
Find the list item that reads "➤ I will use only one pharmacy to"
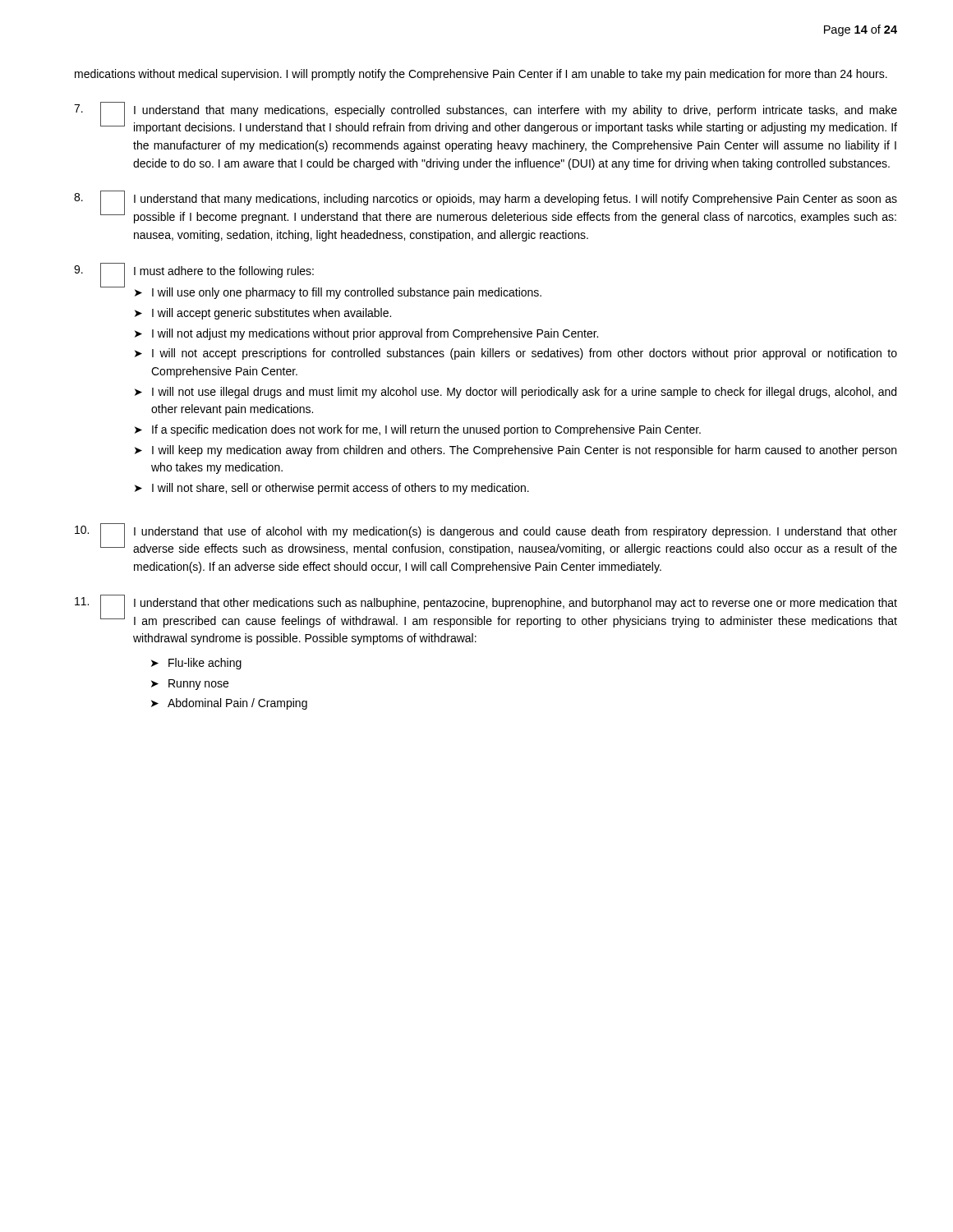515,293
